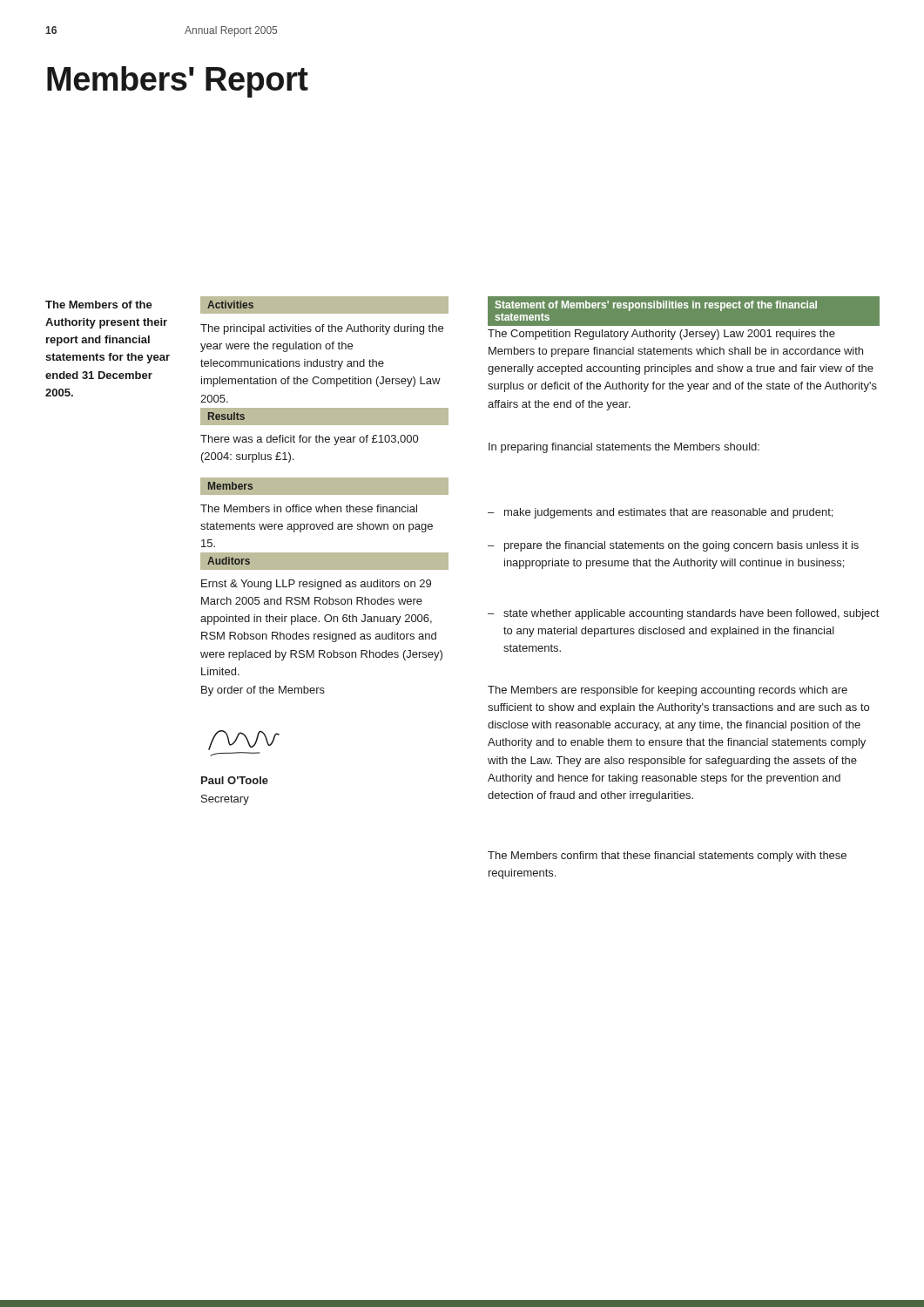
Task: Locate the text block starting "The Members of the"
Action: click(x=108, y=348)
